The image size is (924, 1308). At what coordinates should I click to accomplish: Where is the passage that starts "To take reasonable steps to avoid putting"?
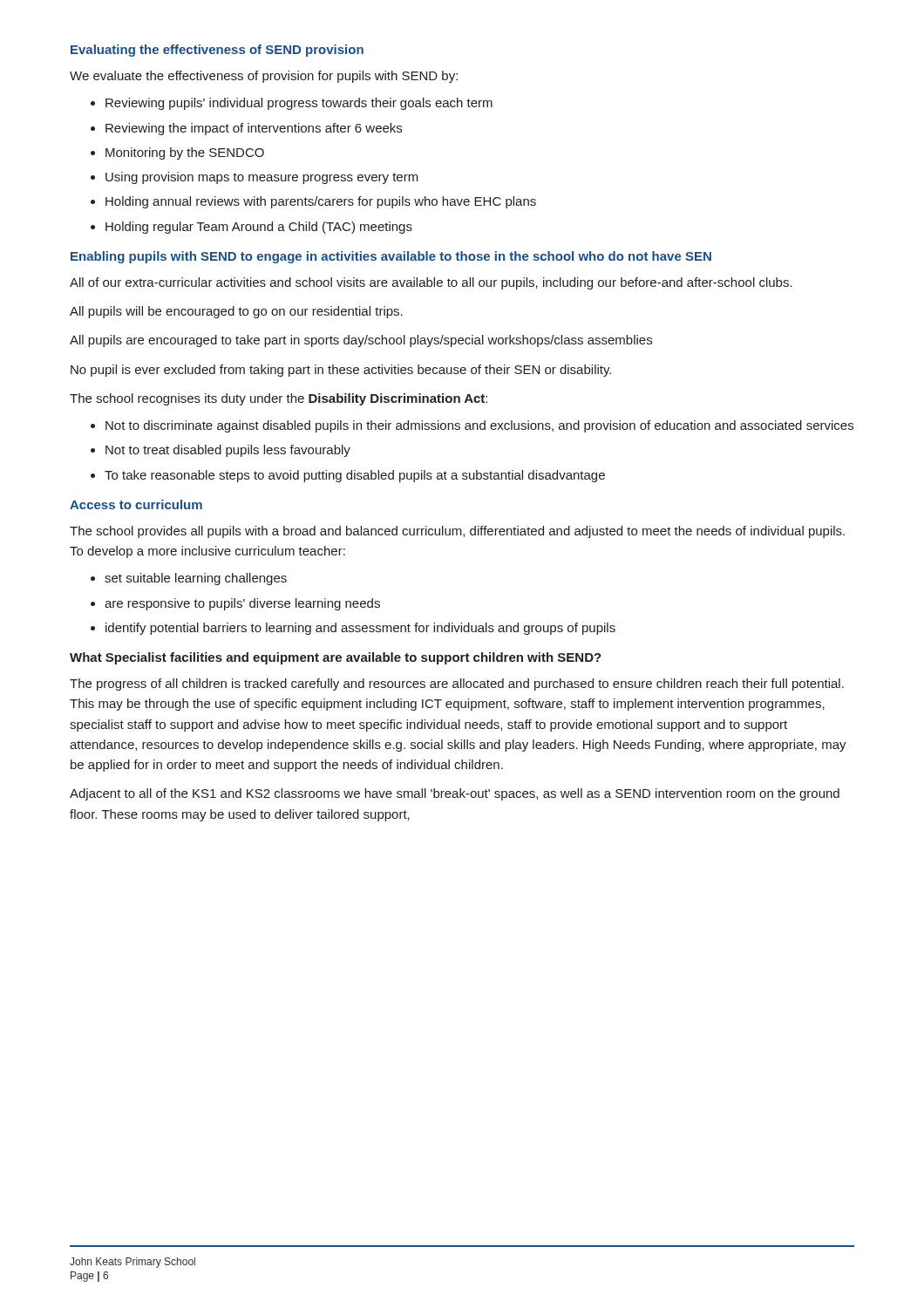point(355,474)
